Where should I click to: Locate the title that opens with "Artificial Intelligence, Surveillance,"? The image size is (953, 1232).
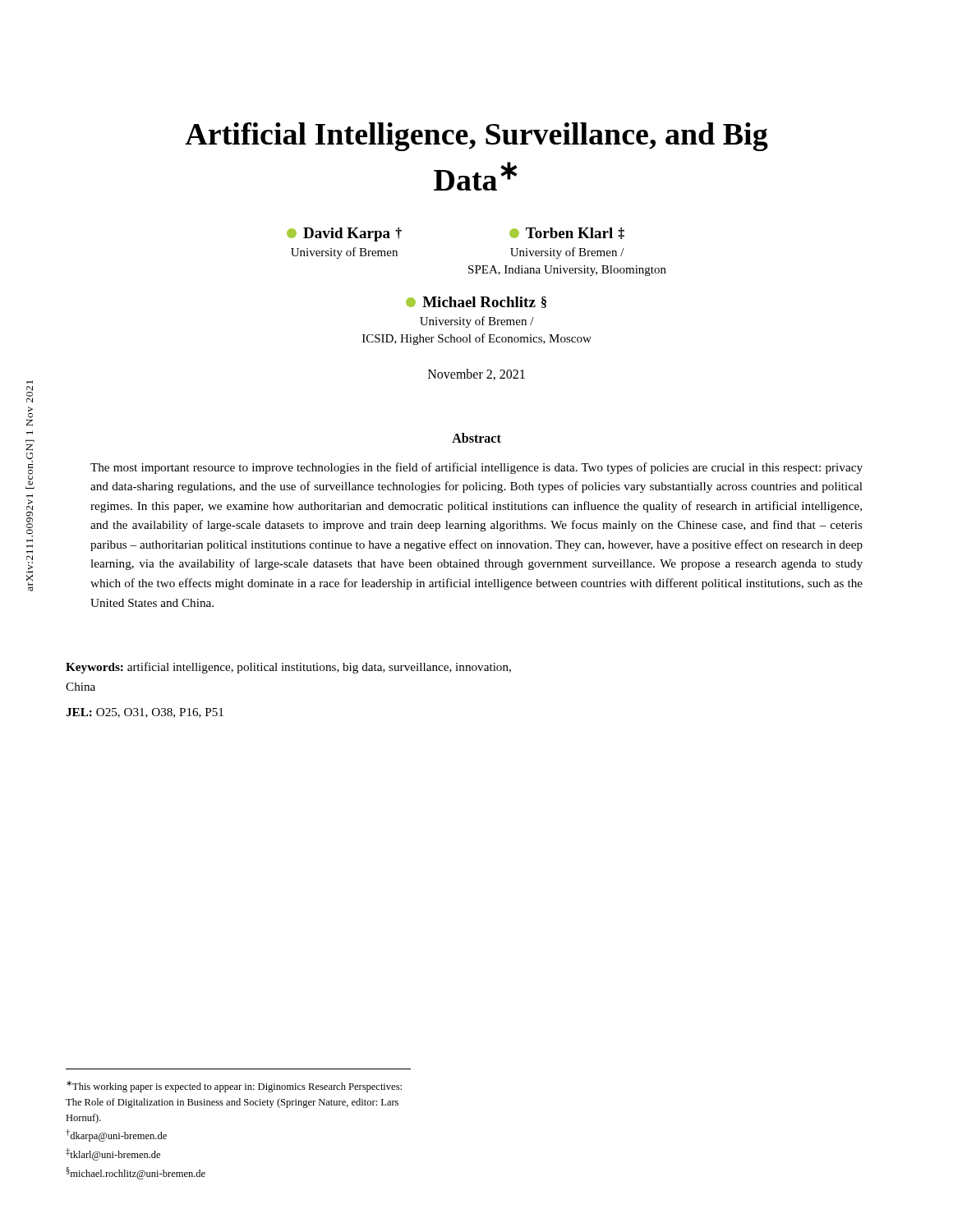[476, 157]
